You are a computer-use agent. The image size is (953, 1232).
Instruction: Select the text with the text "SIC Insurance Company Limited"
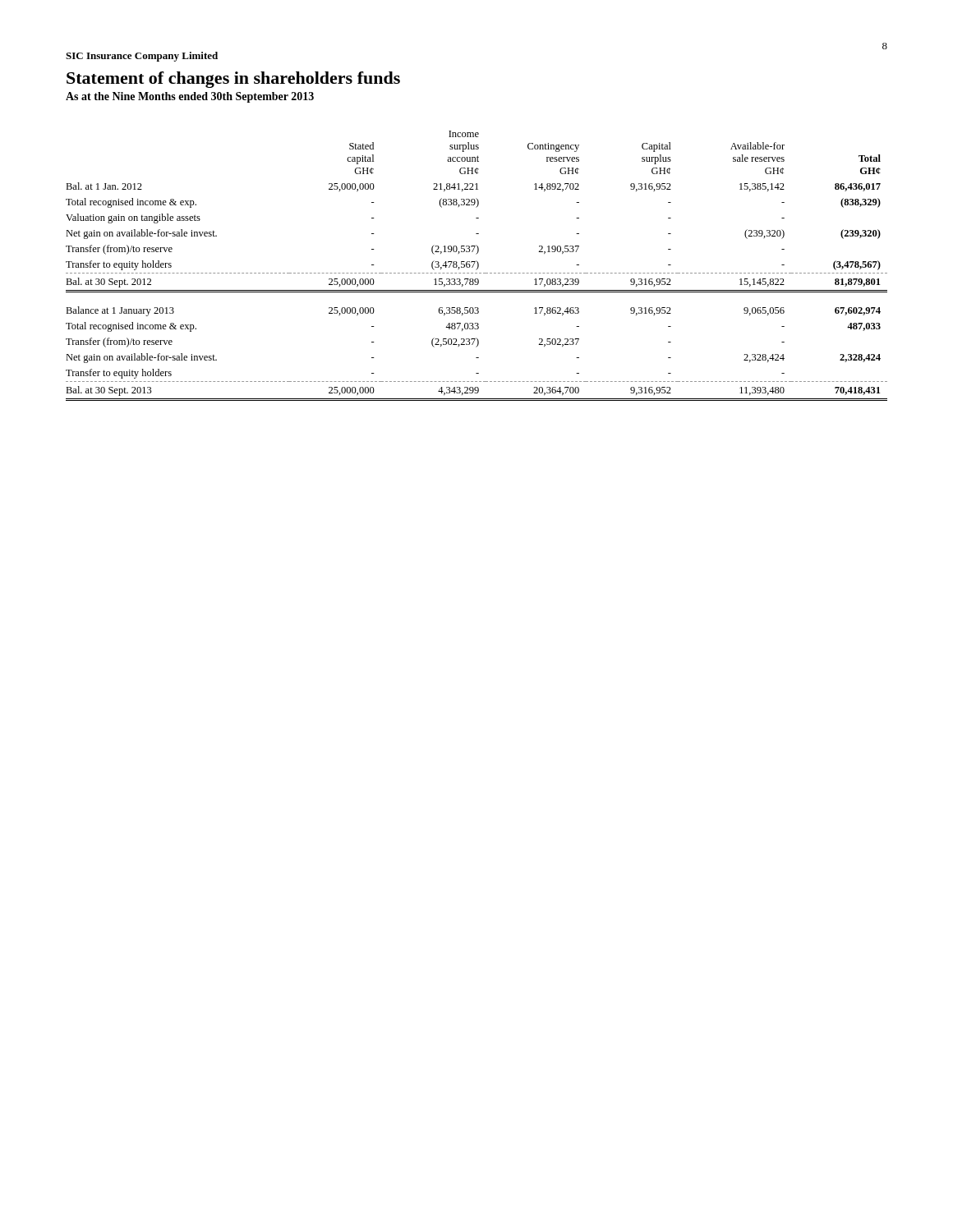142,55
